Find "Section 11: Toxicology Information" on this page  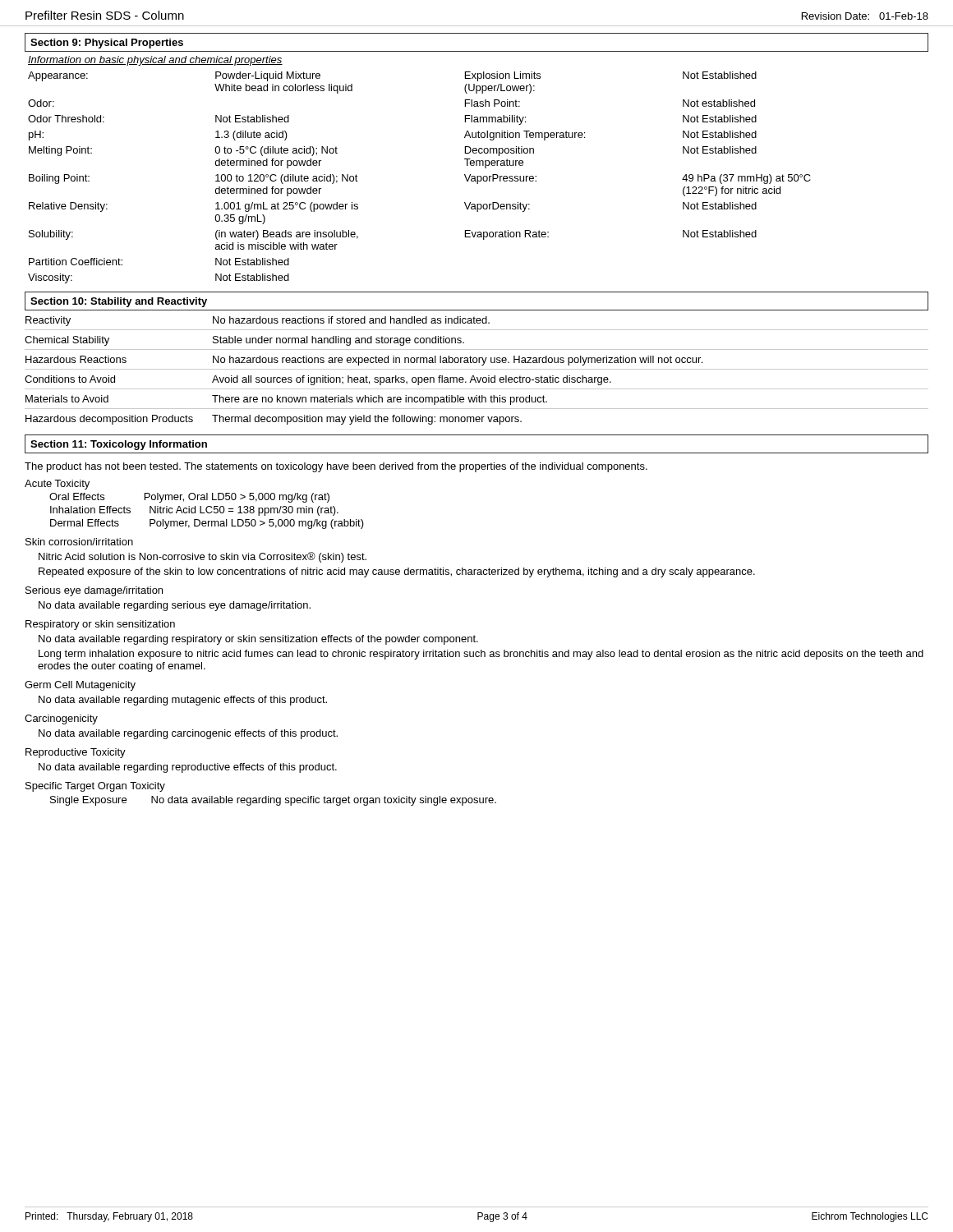tap(119, 444)
